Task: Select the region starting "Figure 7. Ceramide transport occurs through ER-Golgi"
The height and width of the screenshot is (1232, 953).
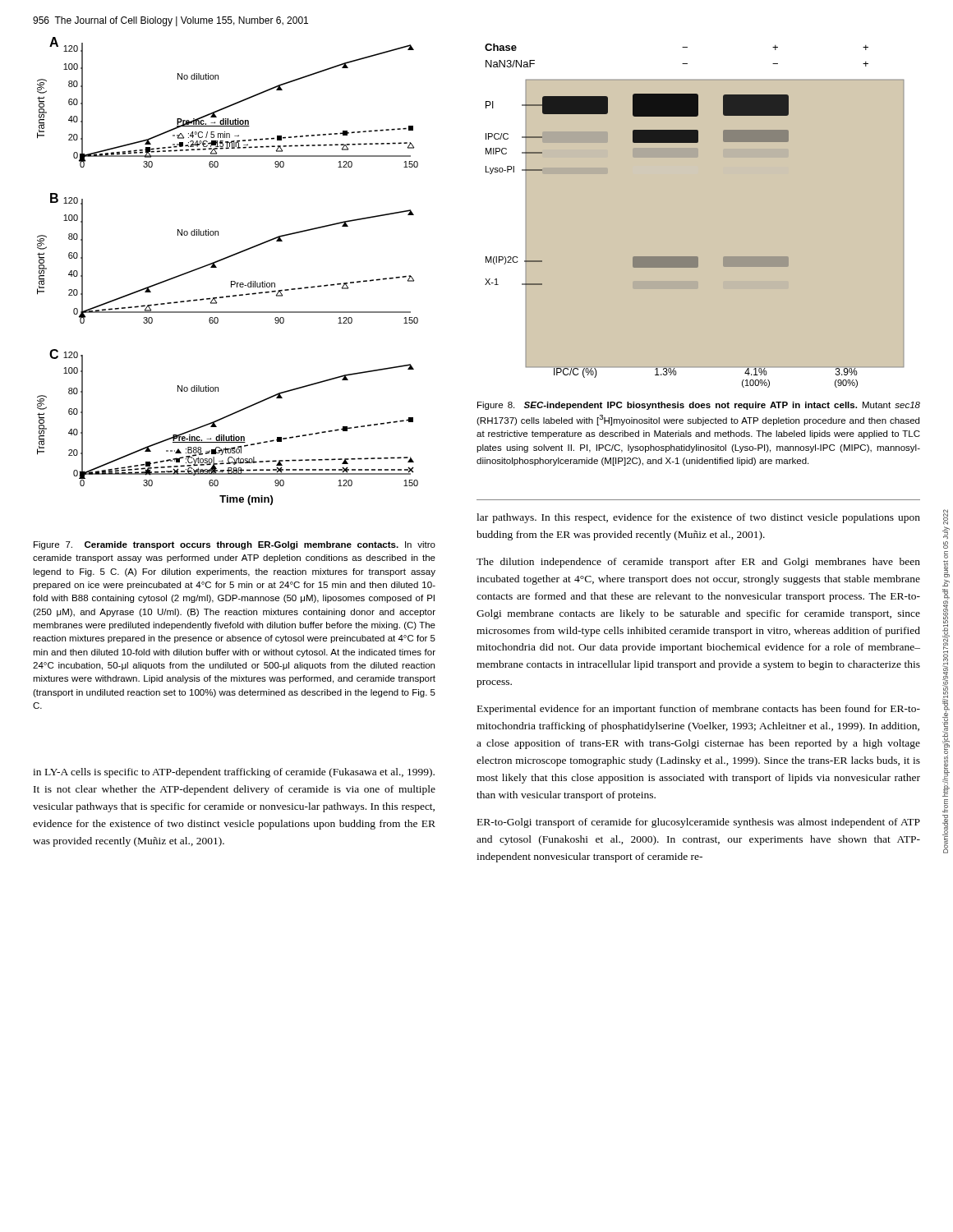Action: click(x=234, y=625)
